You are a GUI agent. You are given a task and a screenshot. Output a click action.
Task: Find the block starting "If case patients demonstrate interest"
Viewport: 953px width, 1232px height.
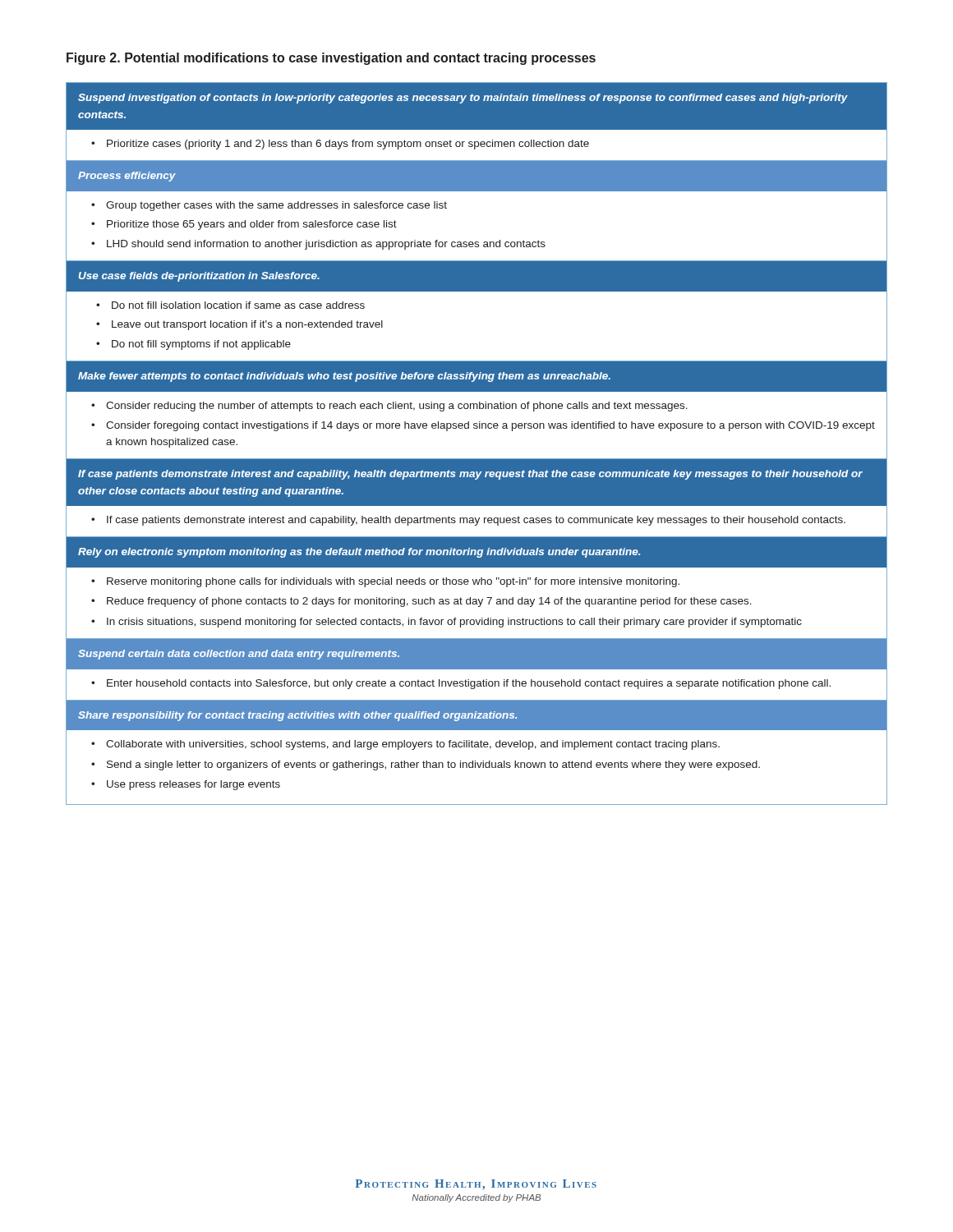coord(470,482)
